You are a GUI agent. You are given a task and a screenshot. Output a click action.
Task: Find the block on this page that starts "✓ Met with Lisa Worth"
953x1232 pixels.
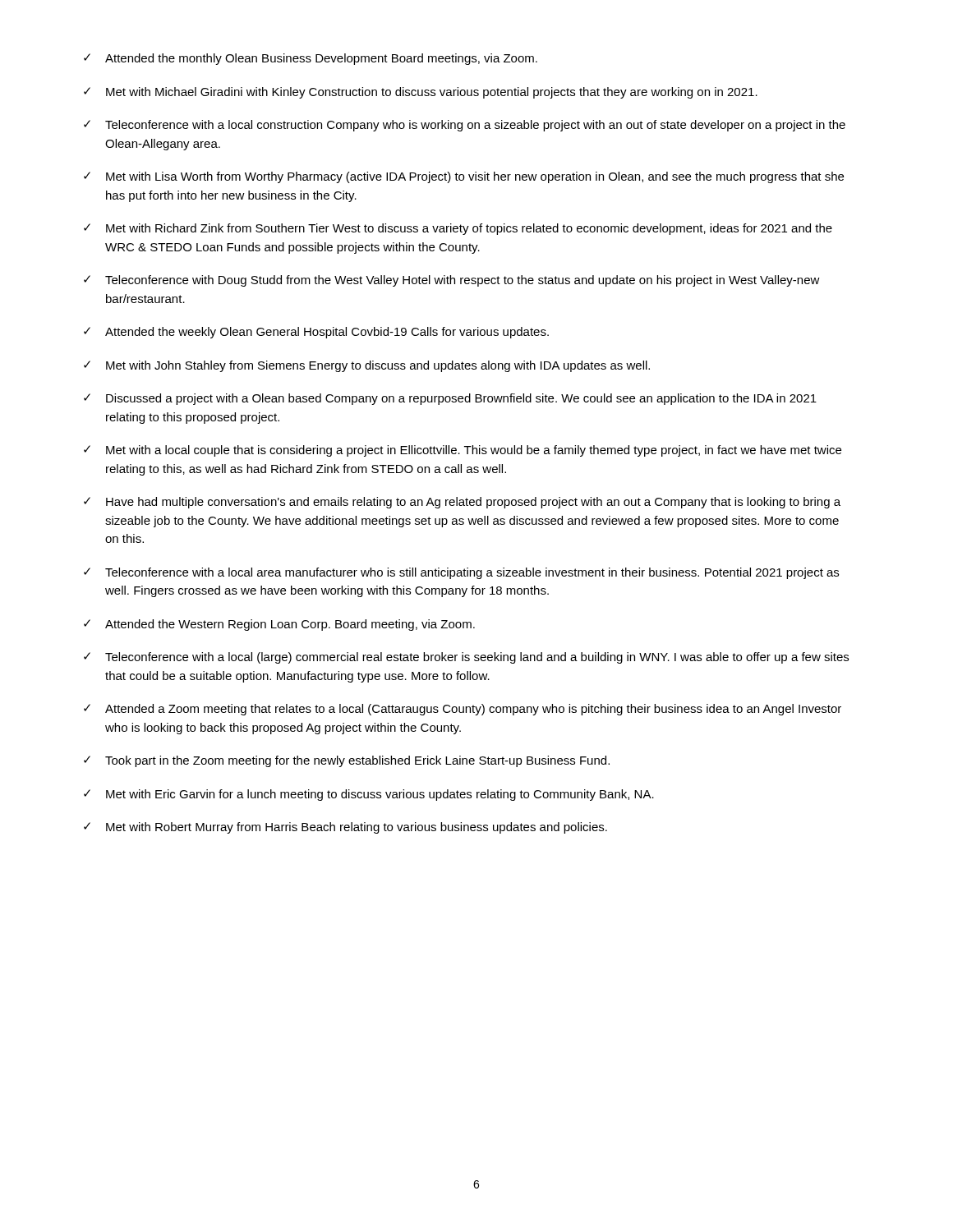(x=468, y=186)
